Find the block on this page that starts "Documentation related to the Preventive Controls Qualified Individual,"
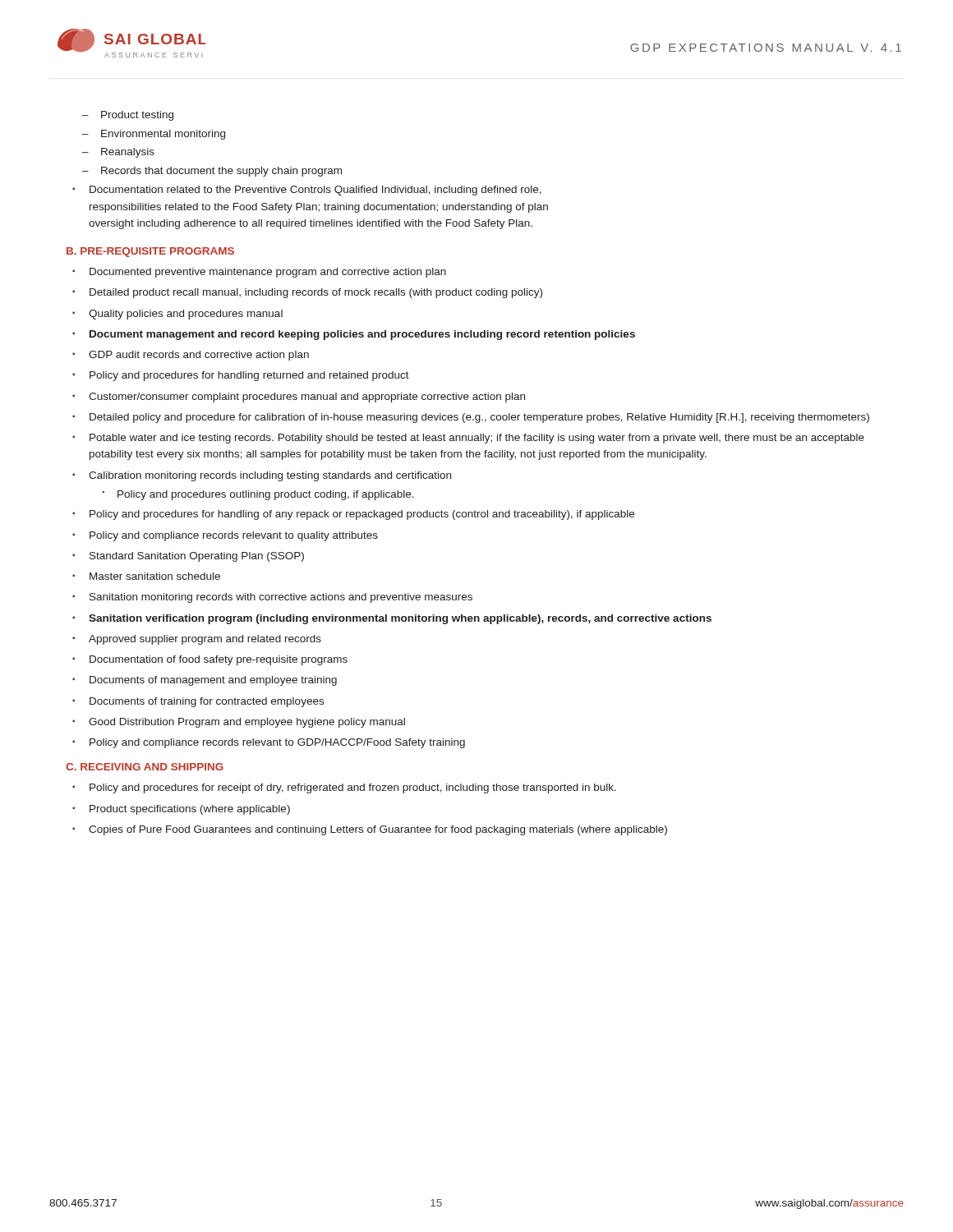 [319, 206]
